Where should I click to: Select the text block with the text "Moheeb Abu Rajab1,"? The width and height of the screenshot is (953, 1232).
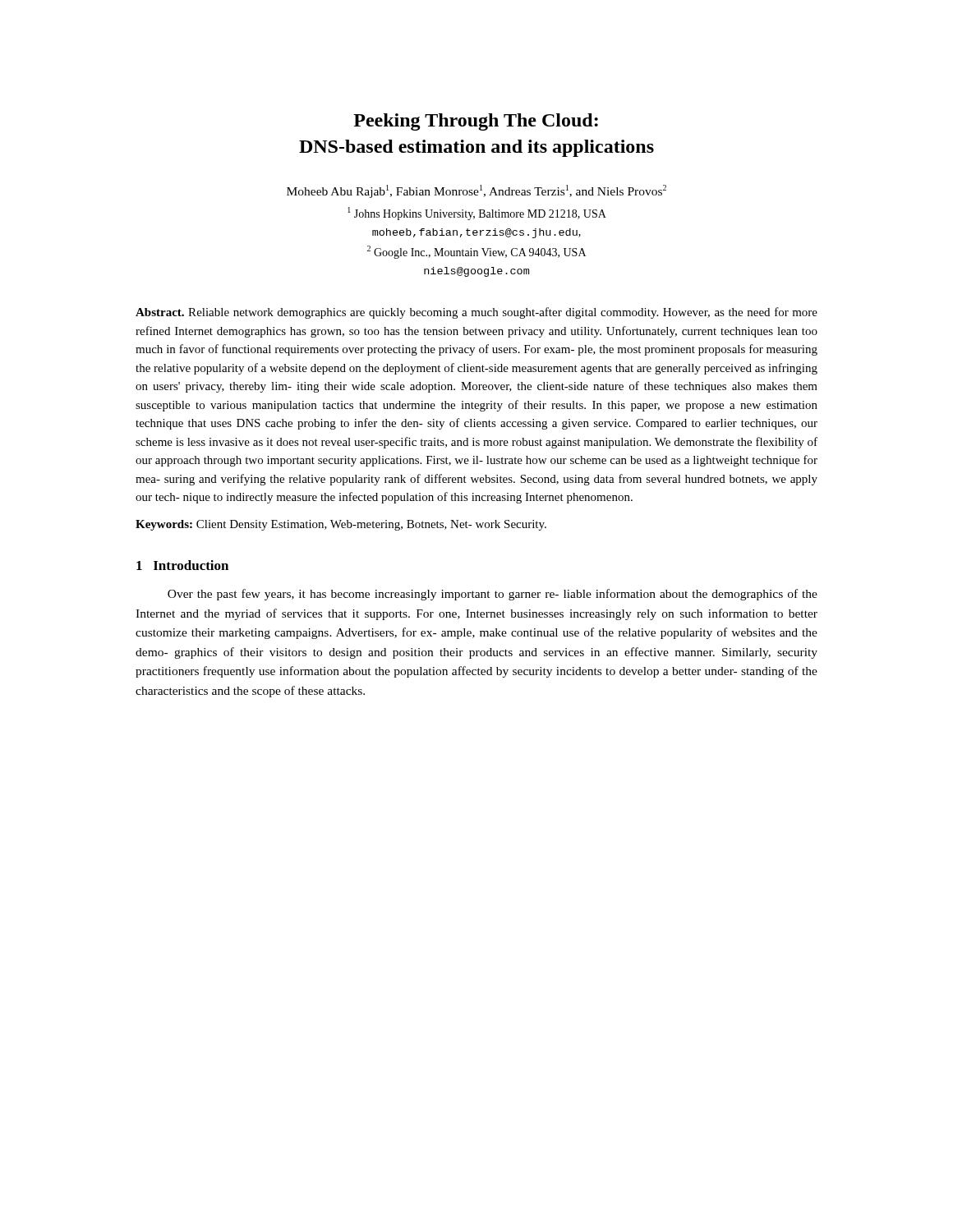coord(476,190)
